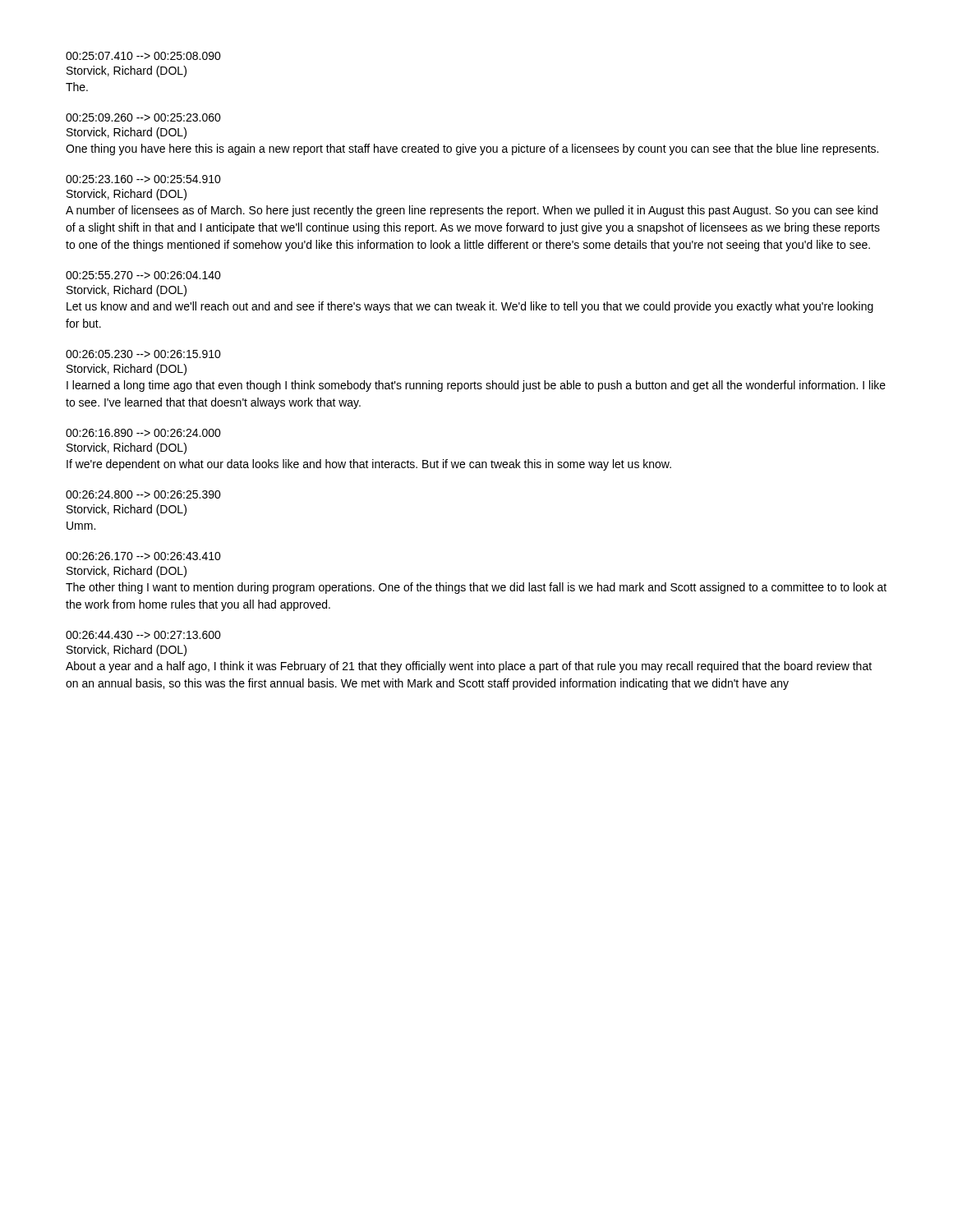Find the block starting "00:25:23.160 --> 00:25:54.910"
The width and height of the screenshot is (953, 1232).
476,213
